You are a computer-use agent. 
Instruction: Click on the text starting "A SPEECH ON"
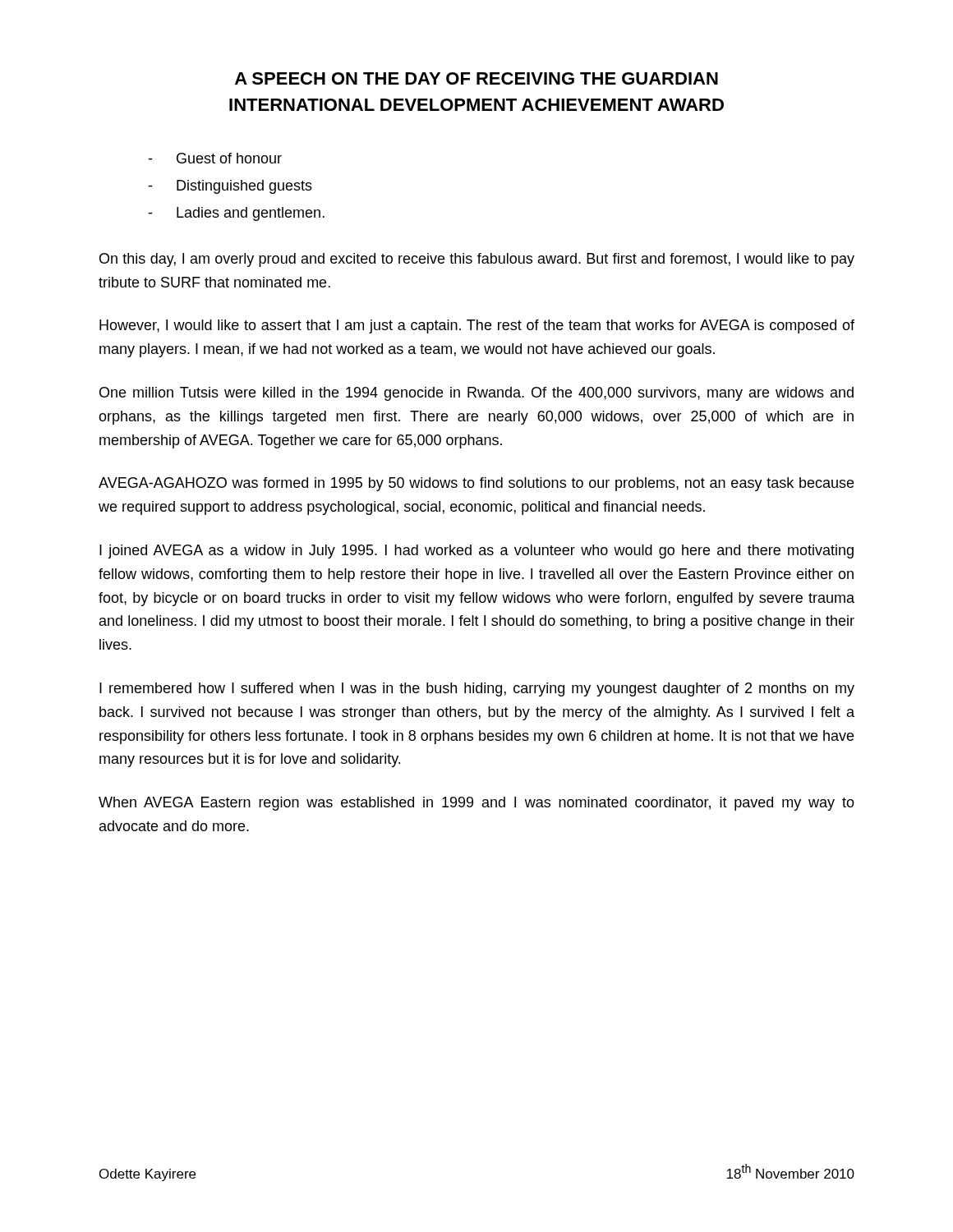[x=476, y=92]
